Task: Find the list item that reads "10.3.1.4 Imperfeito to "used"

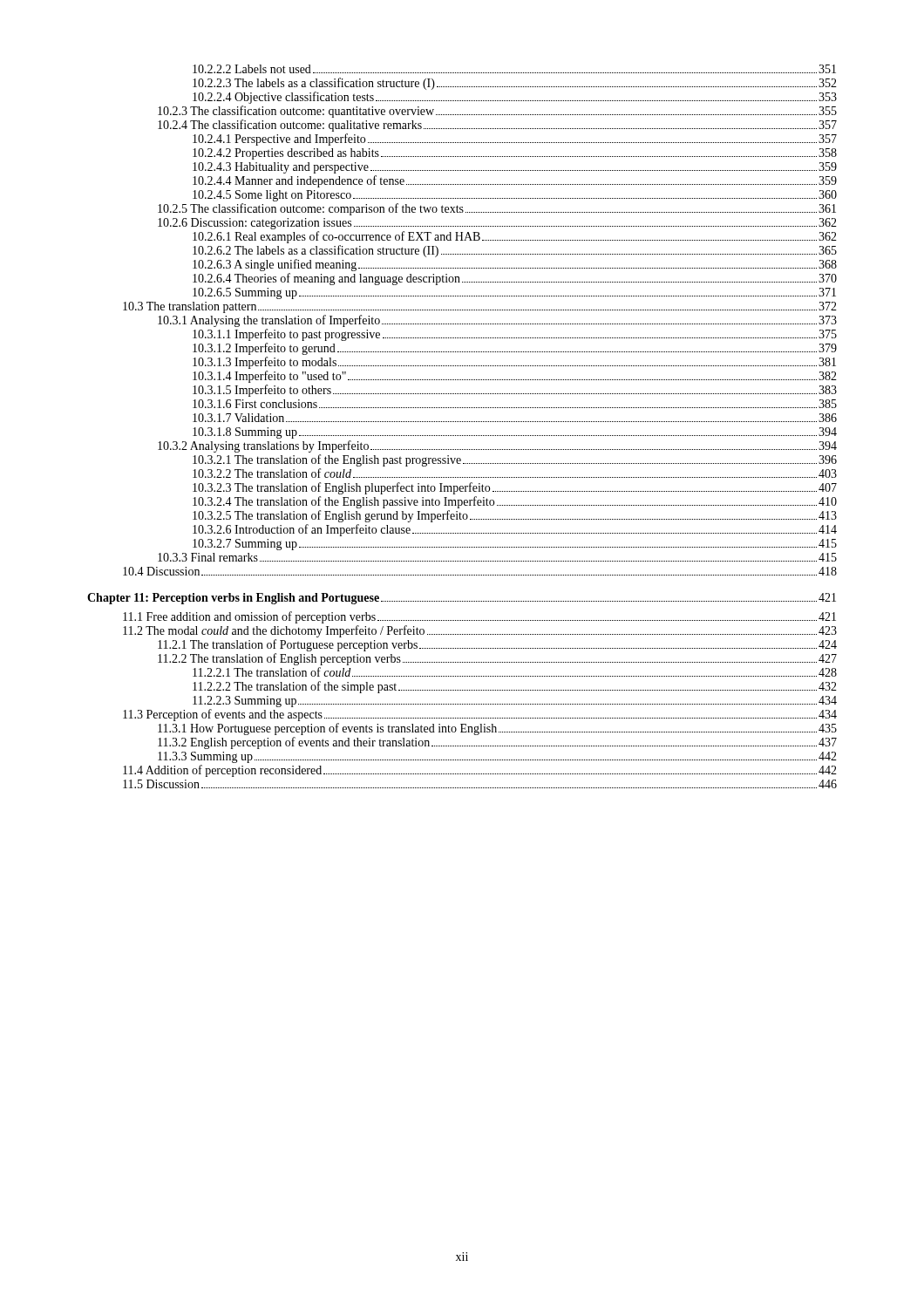Action: click(x=514, y=377)
